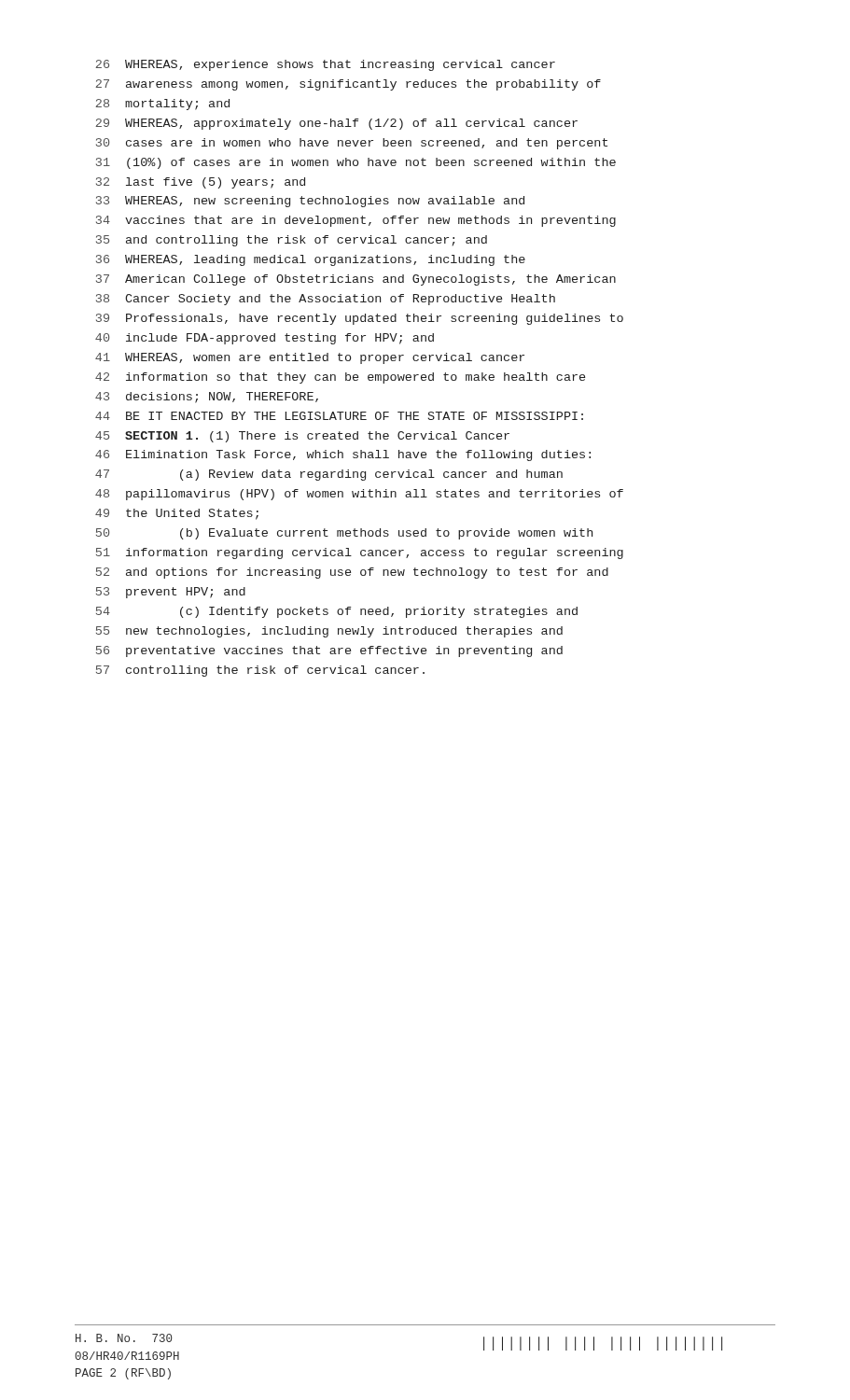Locate the text block starting "29 WHEREAS, approximately"
Image resolution: width=850 pixels, height=1400 pixels.
coord(425,154)
